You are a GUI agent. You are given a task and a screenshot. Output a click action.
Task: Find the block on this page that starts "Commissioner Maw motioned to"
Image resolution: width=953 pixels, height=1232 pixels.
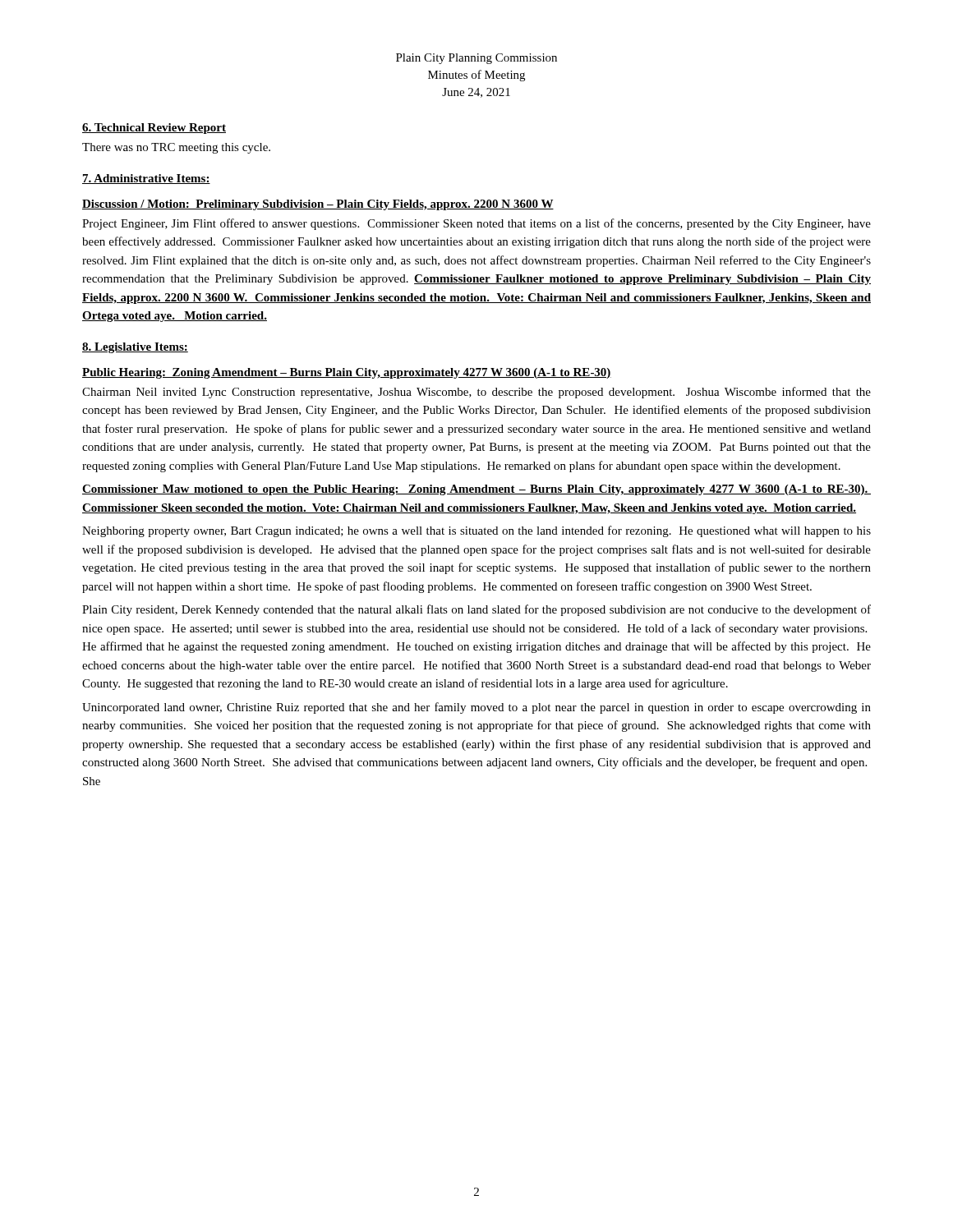pos(476,498)
